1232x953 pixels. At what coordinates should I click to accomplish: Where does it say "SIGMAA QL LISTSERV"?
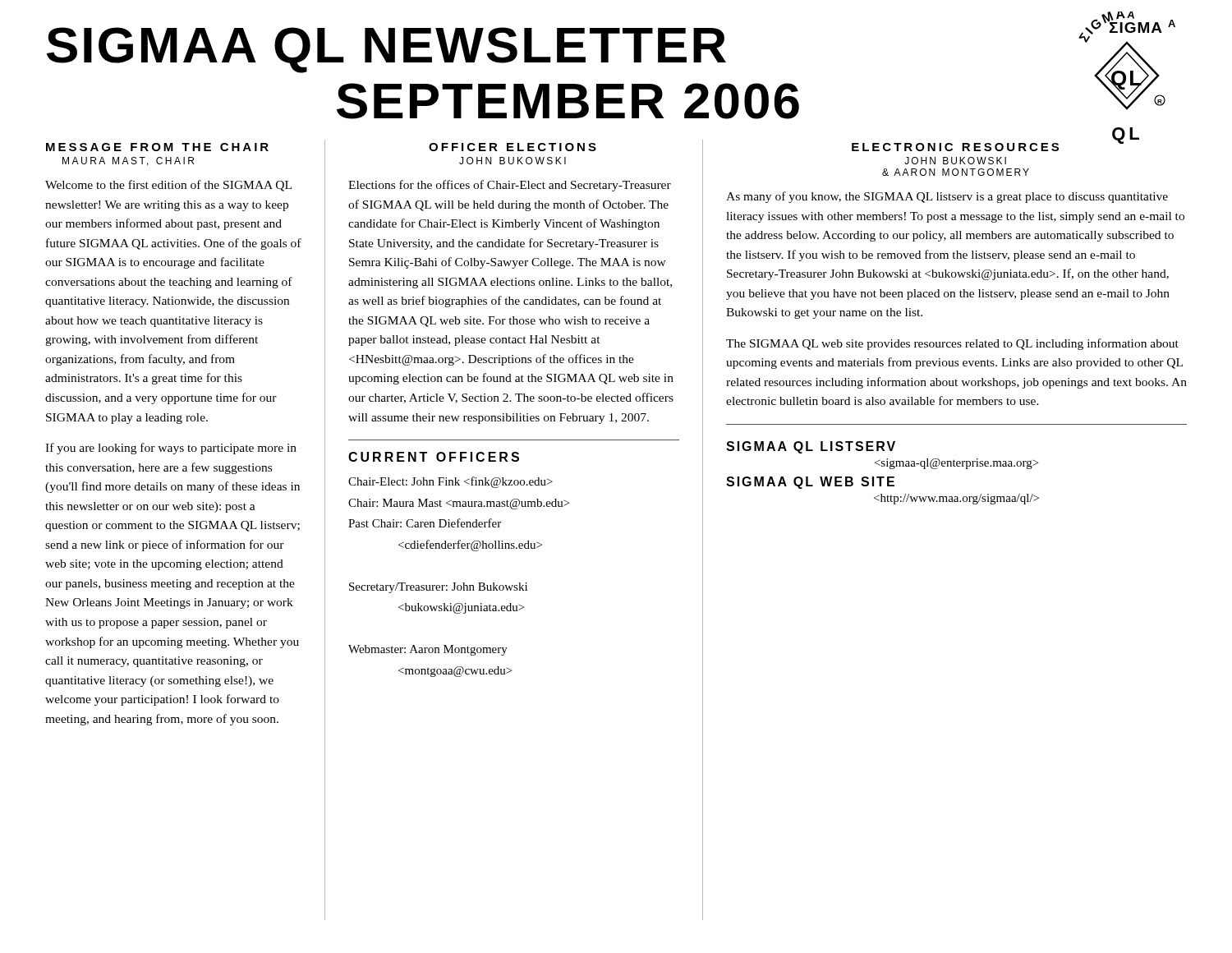812,447
